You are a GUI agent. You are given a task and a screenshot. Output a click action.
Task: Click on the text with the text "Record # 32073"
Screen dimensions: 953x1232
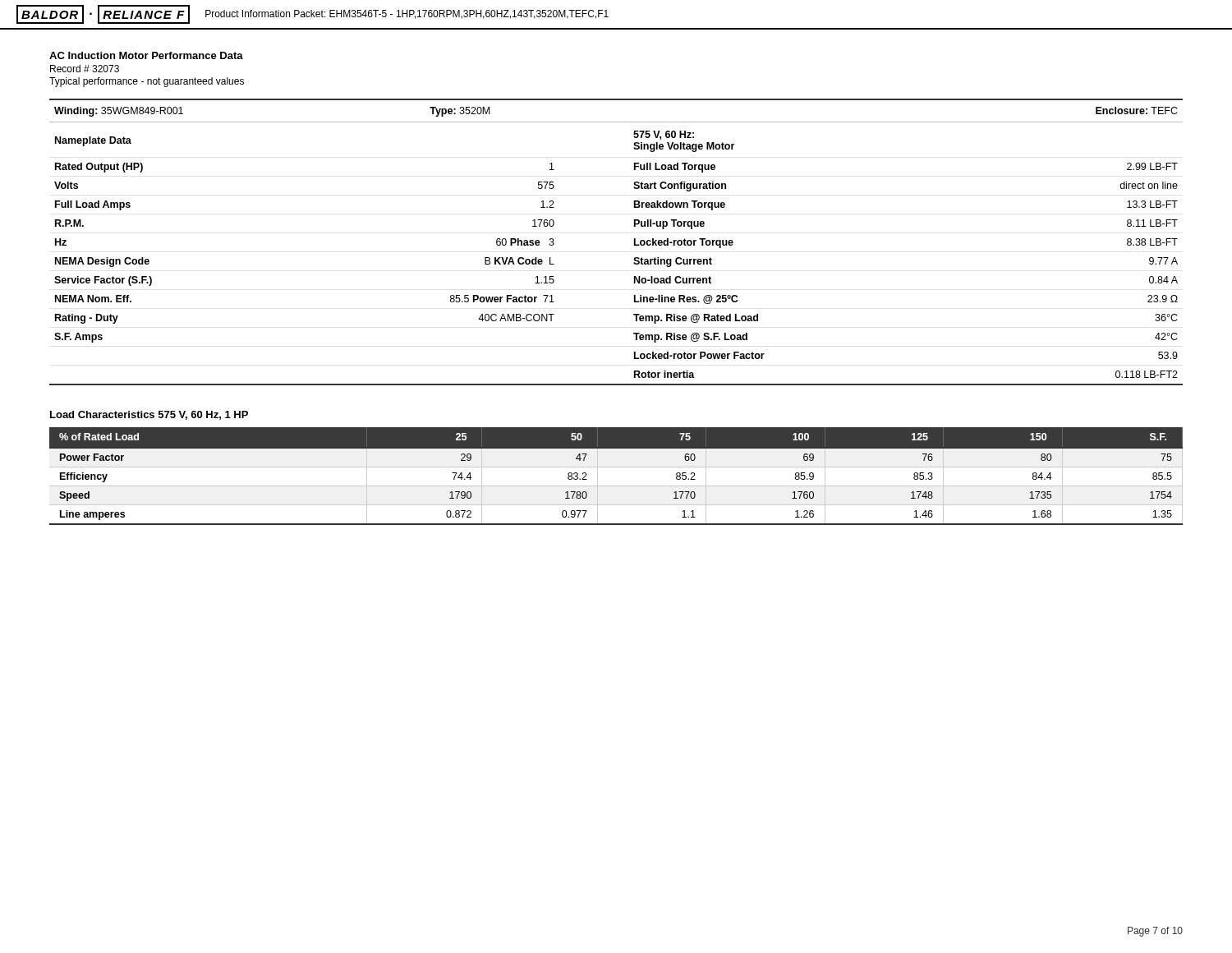click(84, 69)
